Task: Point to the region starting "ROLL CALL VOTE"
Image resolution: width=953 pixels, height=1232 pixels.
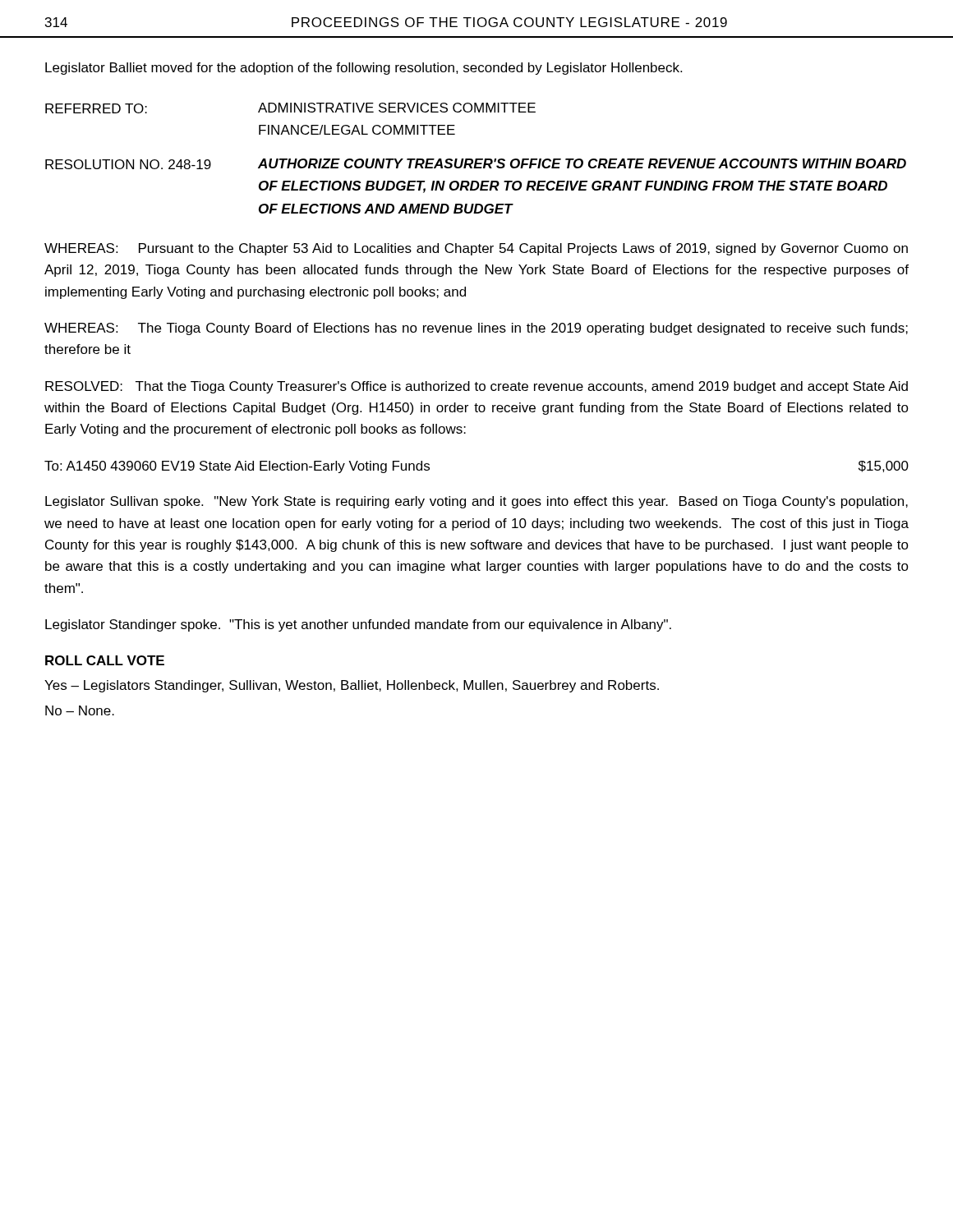Action: (x=105, y=661)
